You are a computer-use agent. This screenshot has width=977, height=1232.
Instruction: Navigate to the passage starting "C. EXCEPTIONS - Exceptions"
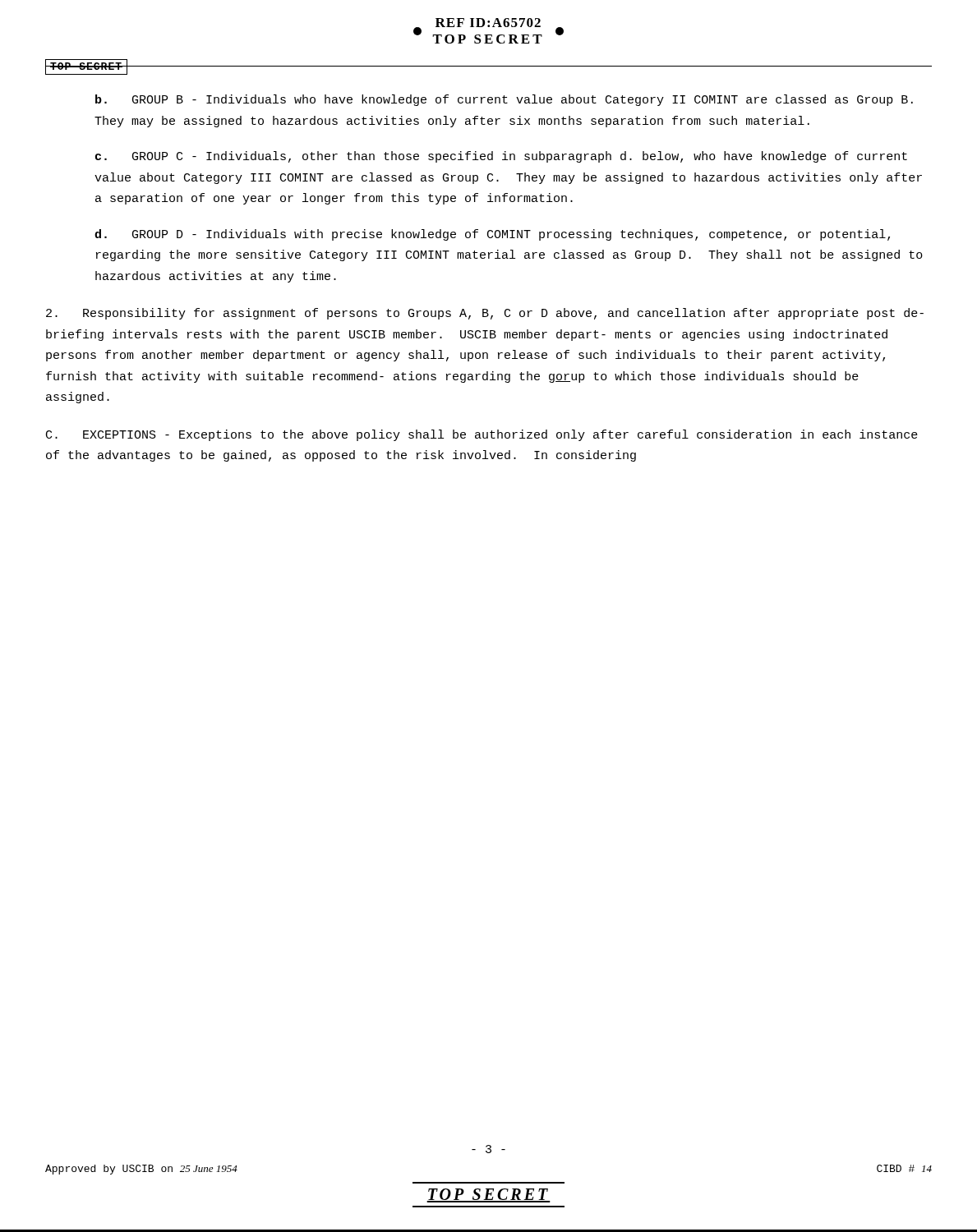(x=482, y=446)
